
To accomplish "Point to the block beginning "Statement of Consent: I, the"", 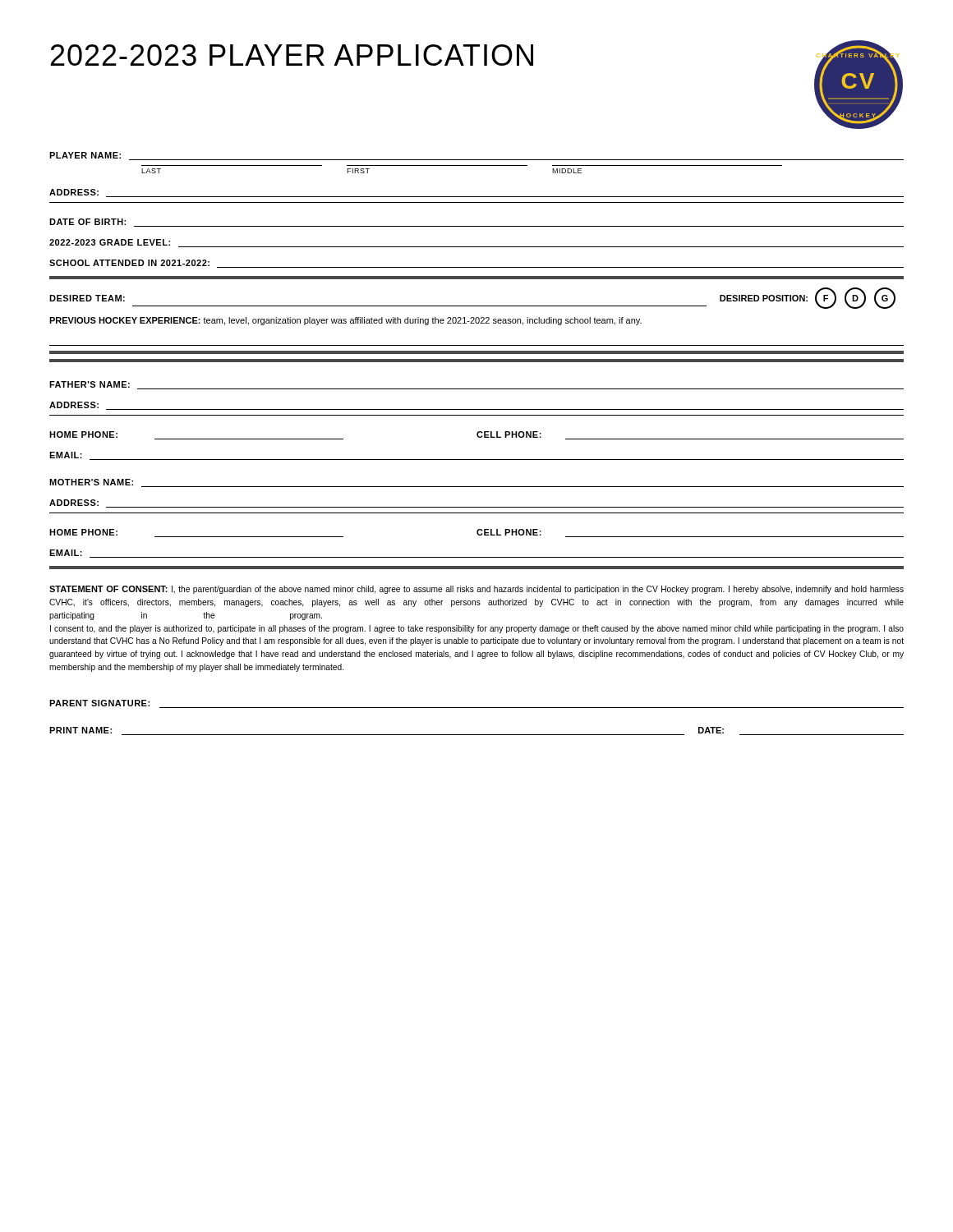I will point(476,628).
